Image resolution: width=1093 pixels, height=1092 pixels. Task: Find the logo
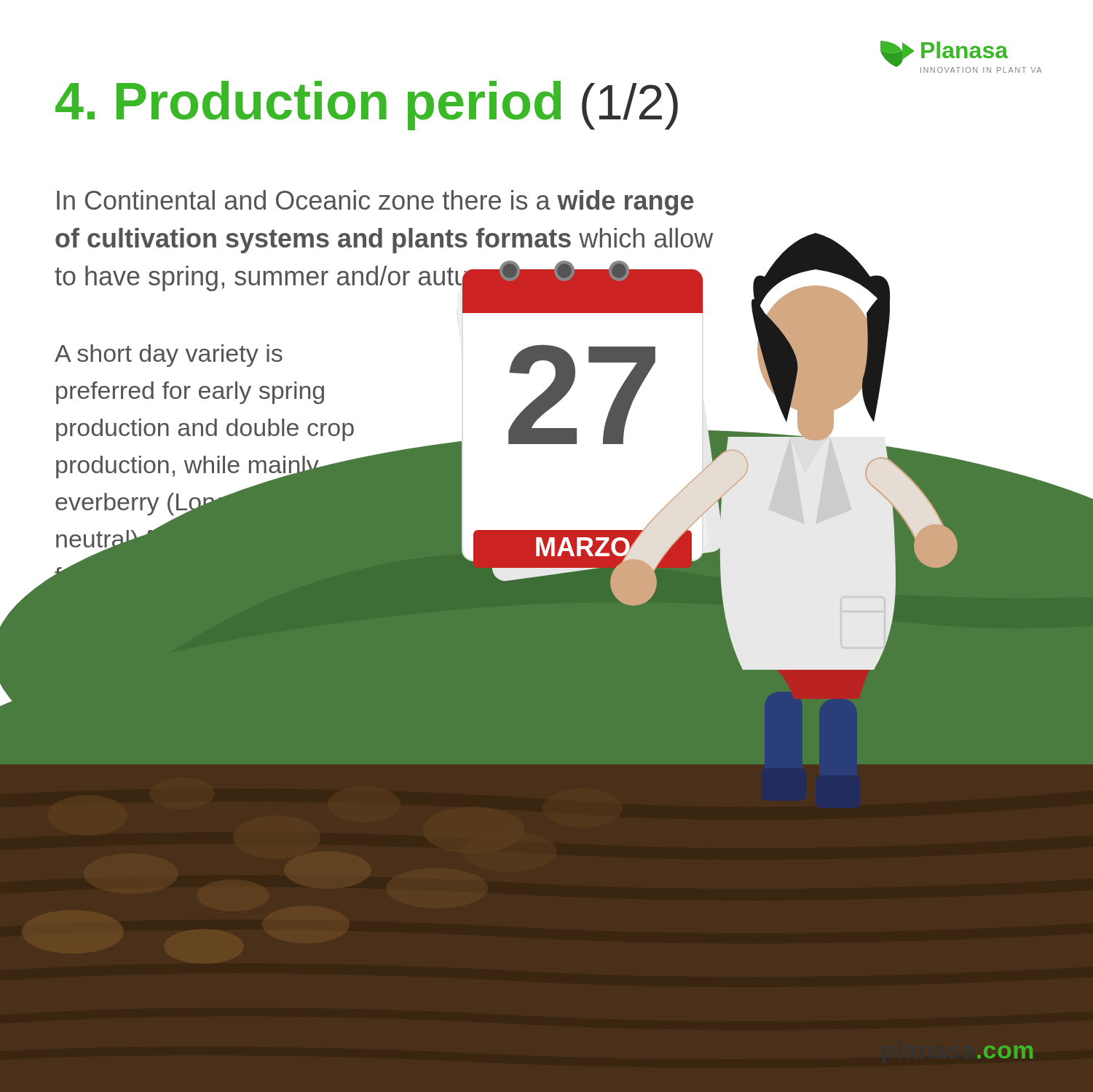[x=958, y=64]
